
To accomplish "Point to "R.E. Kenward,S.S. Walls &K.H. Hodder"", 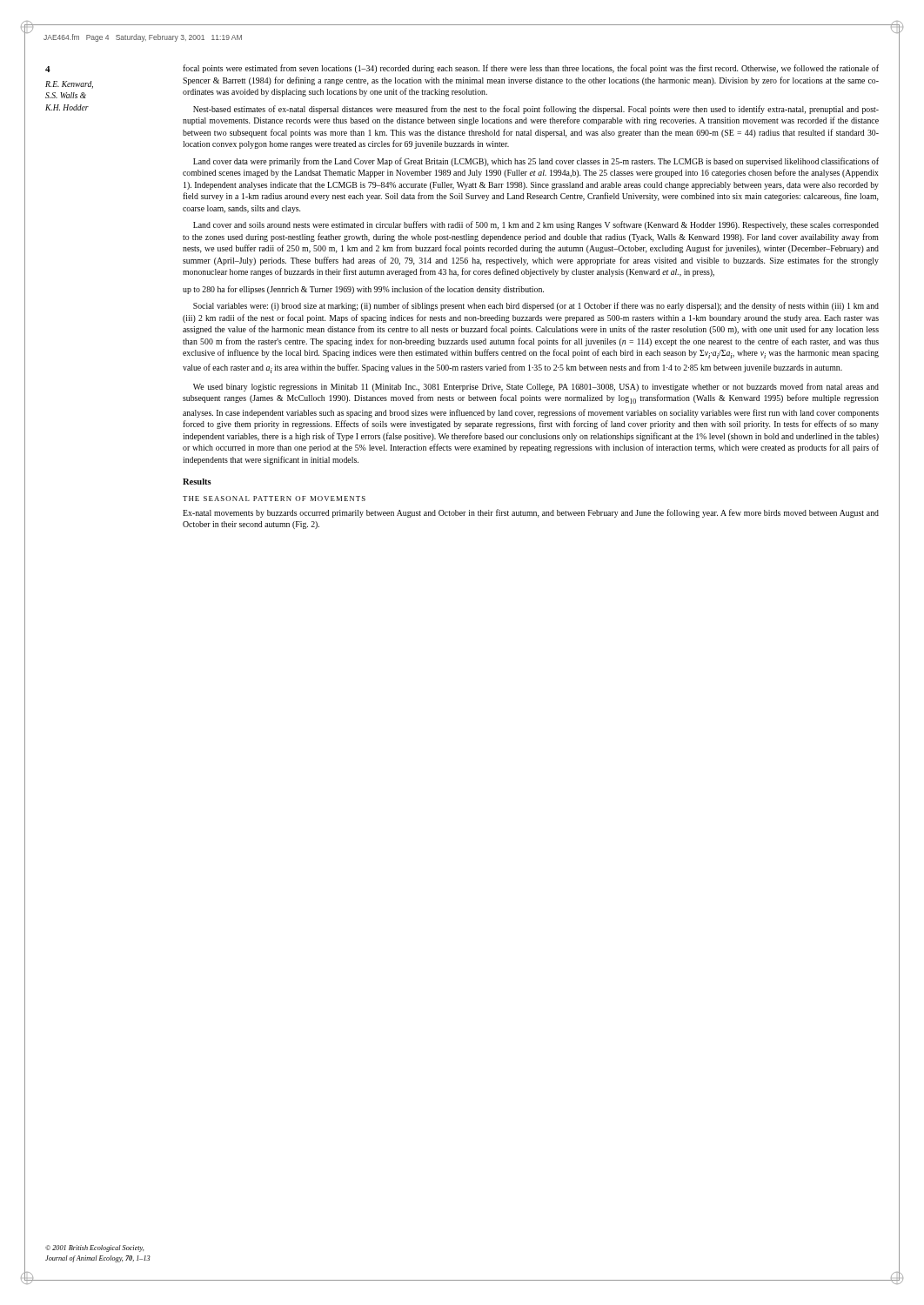I will (x=69, y=96).
